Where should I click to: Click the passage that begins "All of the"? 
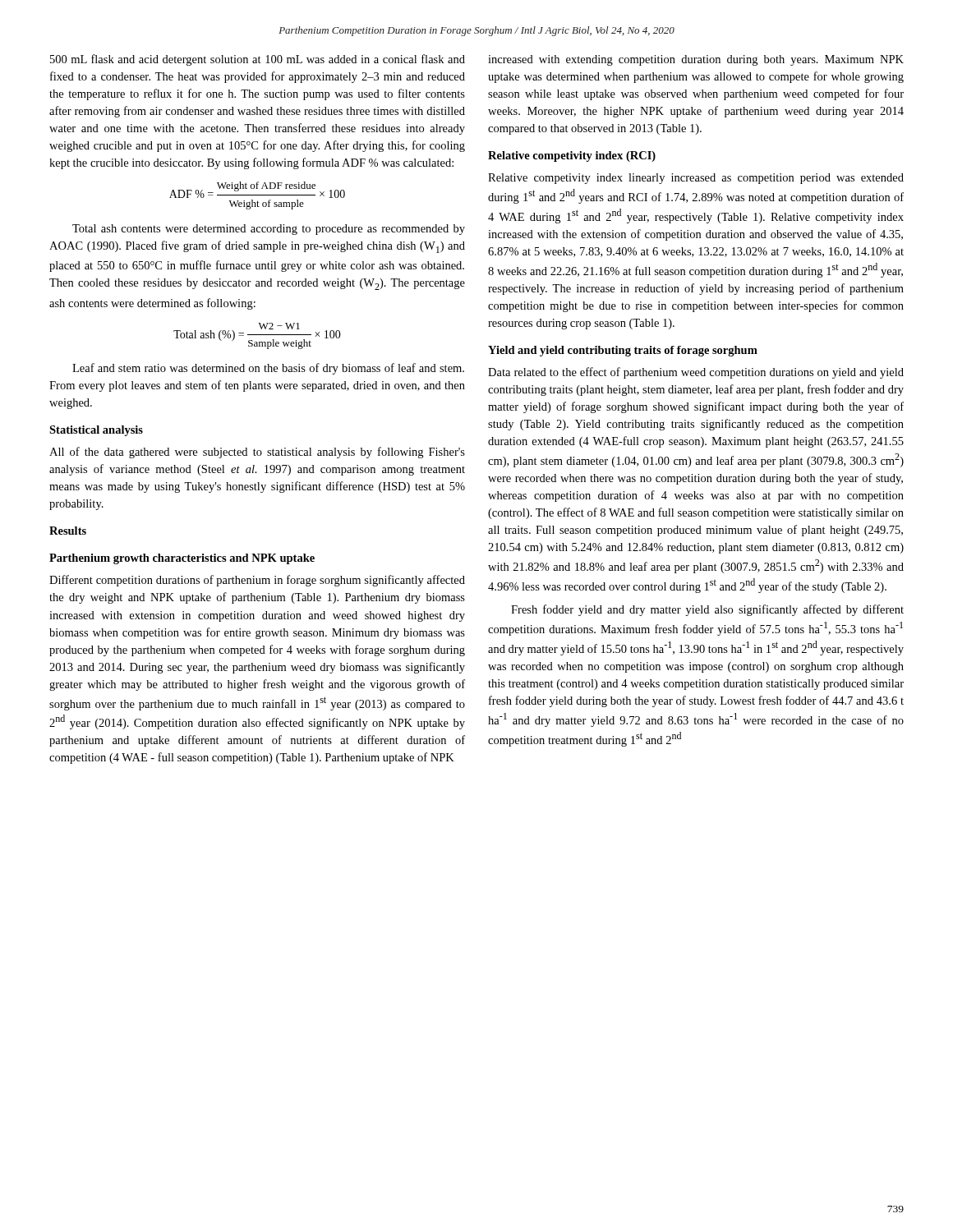pos(257,478)
